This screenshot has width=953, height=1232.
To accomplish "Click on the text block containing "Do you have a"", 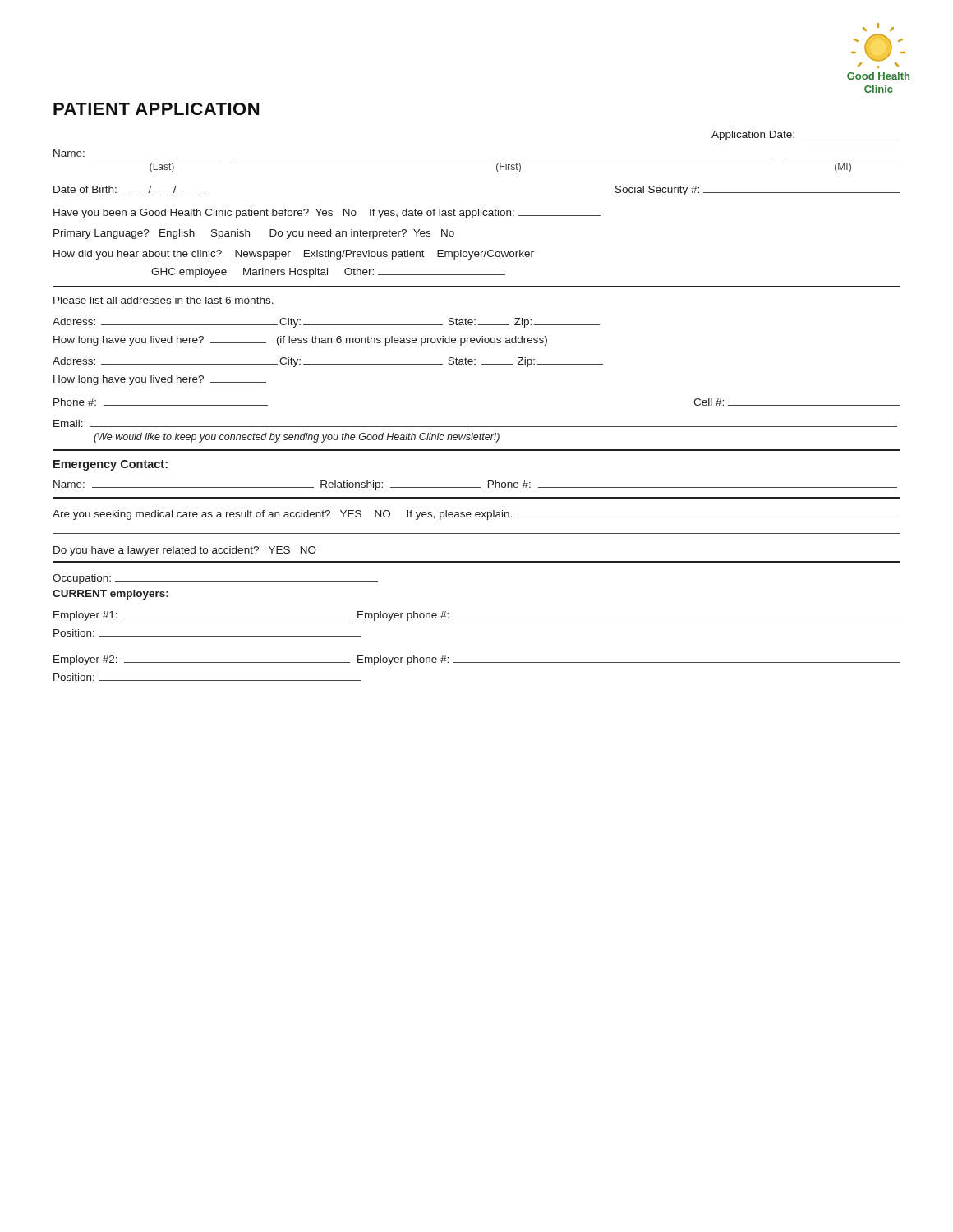I will coord(184,550).
